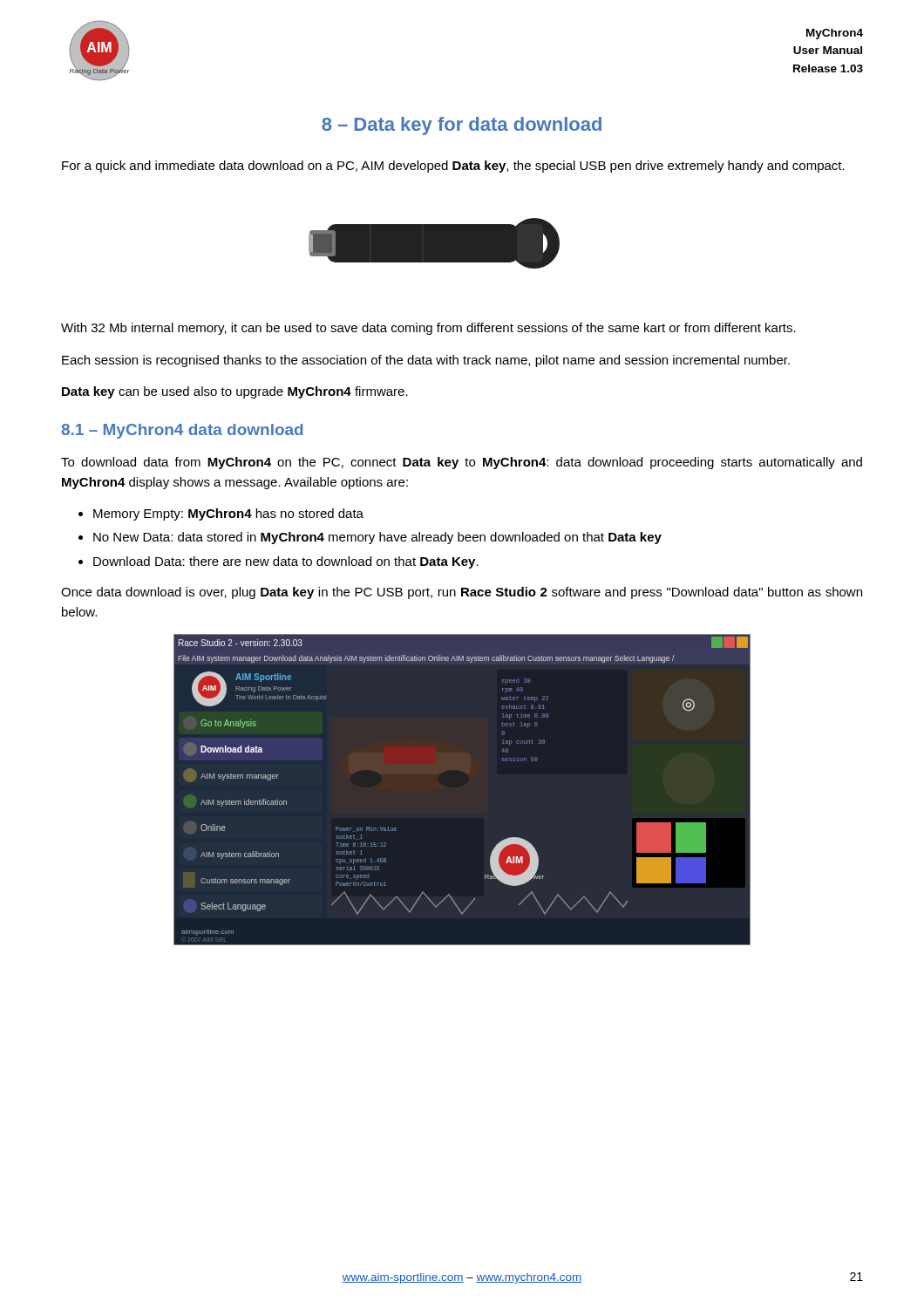Find the block starting "Data key can be"

235,391
